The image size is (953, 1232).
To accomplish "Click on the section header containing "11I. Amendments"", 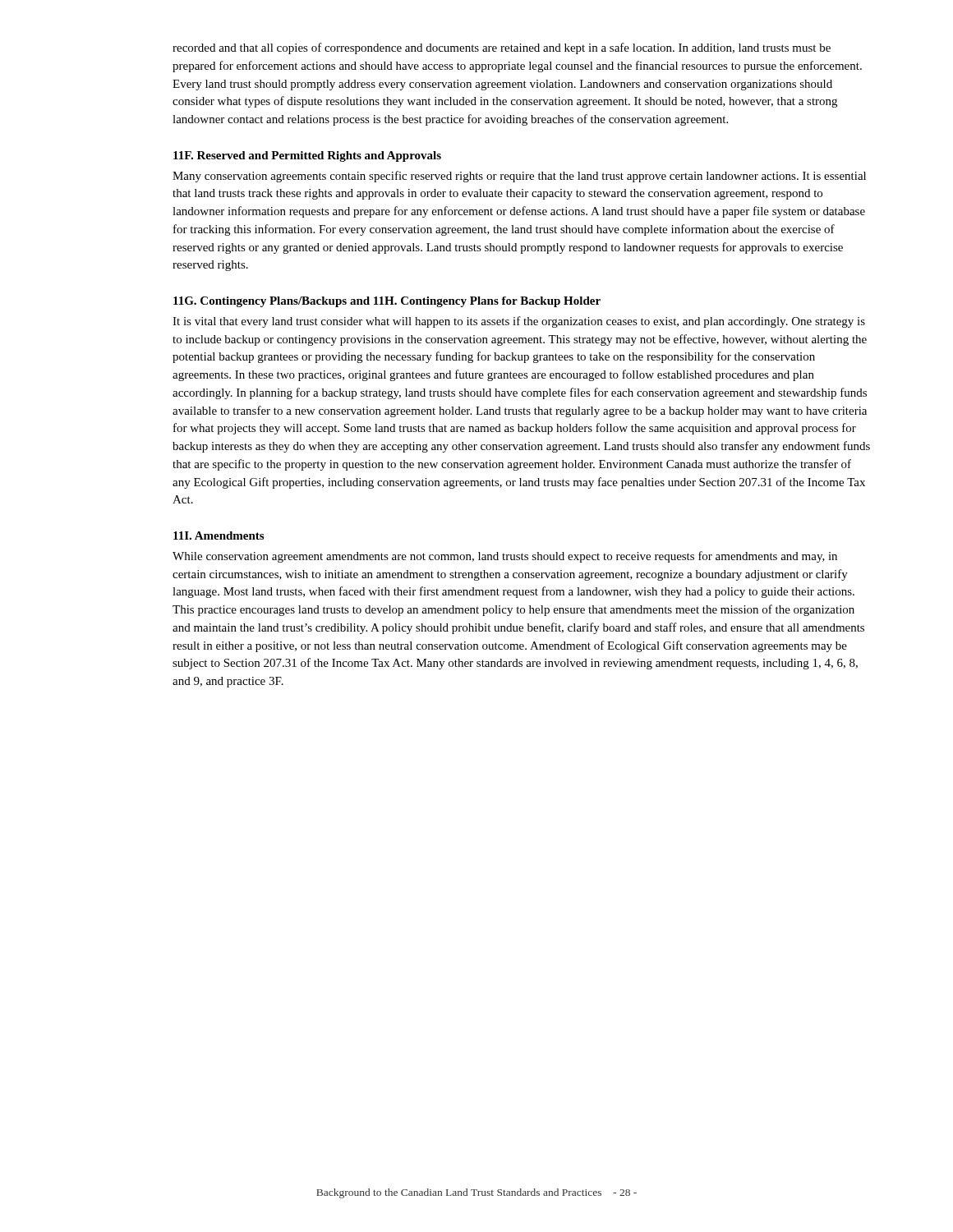I will point(218,535).
